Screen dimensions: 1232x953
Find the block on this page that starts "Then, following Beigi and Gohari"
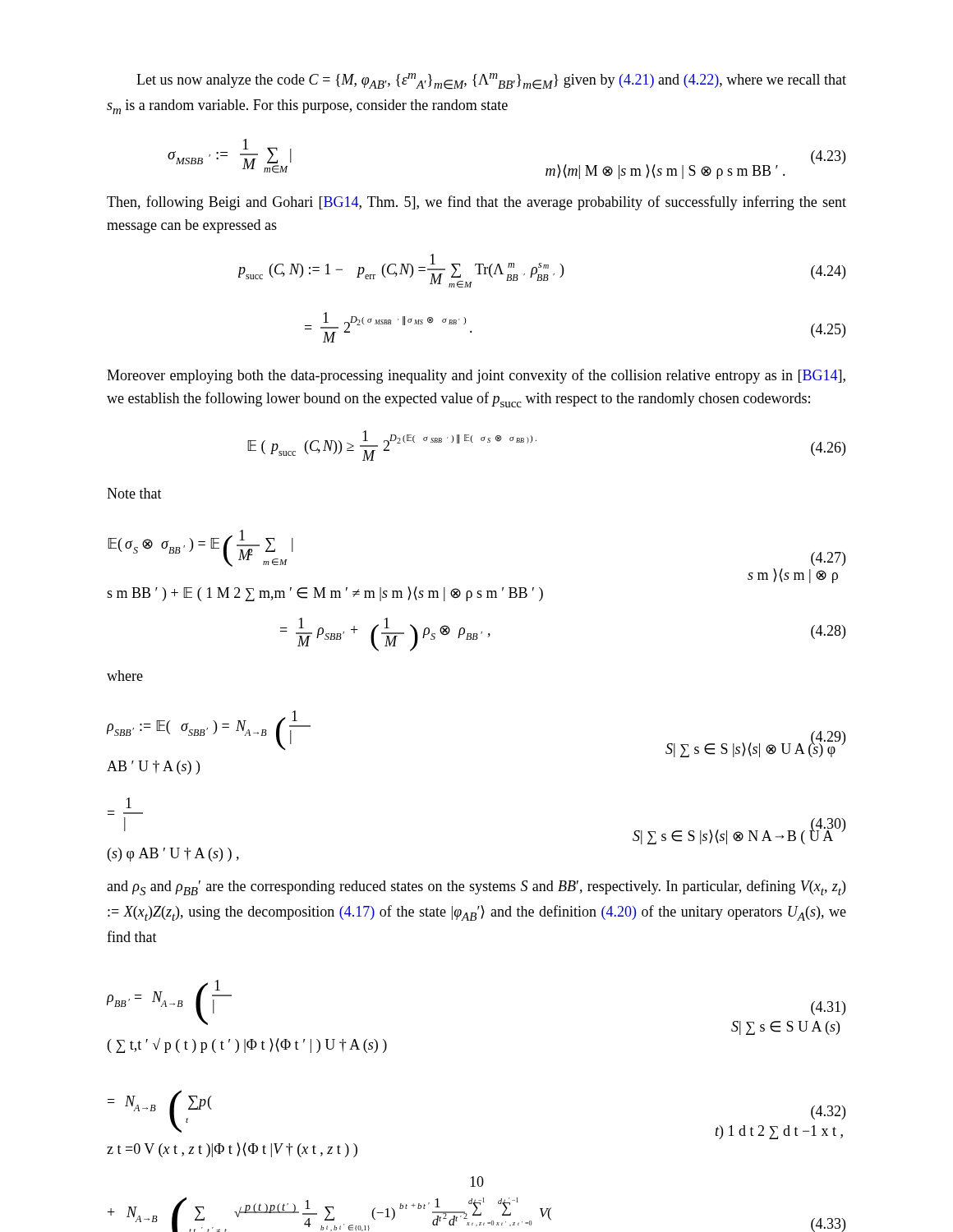(476, 213)
